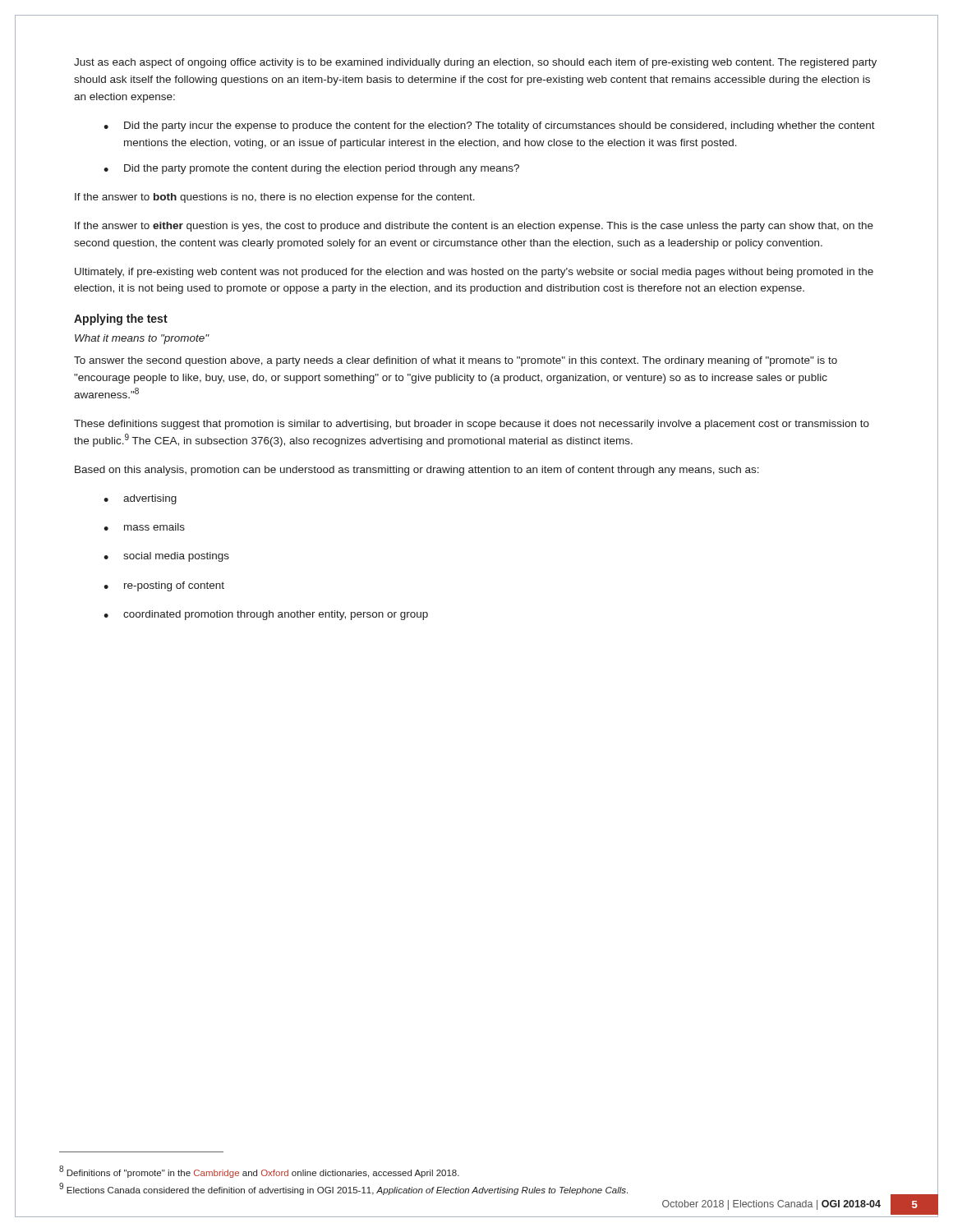Find the list item that says "• advertising"
The height and width of the screenshot is (1232, 953).
click(140, 499)
